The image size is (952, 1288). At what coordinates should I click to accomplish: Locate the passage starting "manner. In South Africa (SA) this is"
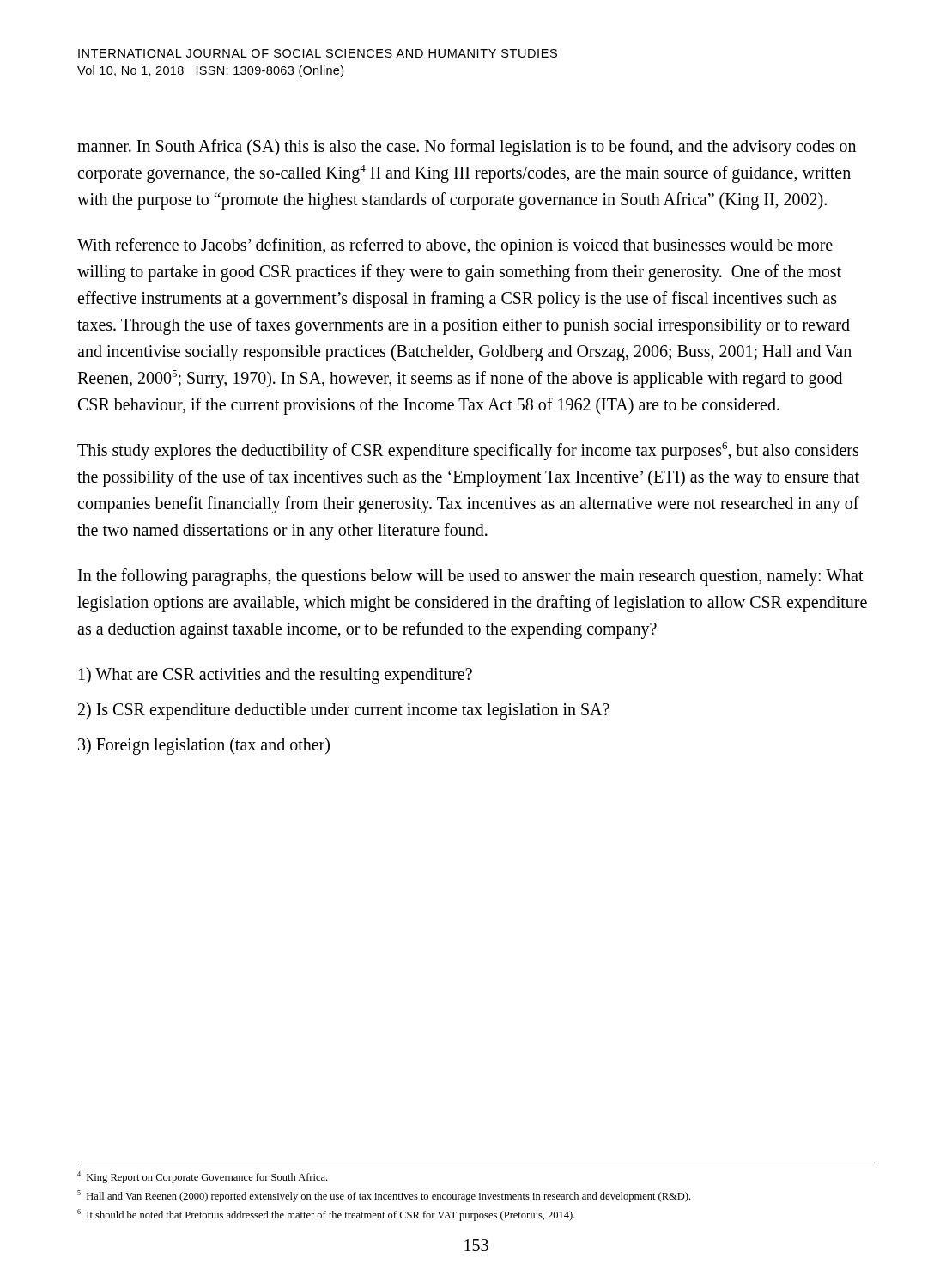click(467, 173)
